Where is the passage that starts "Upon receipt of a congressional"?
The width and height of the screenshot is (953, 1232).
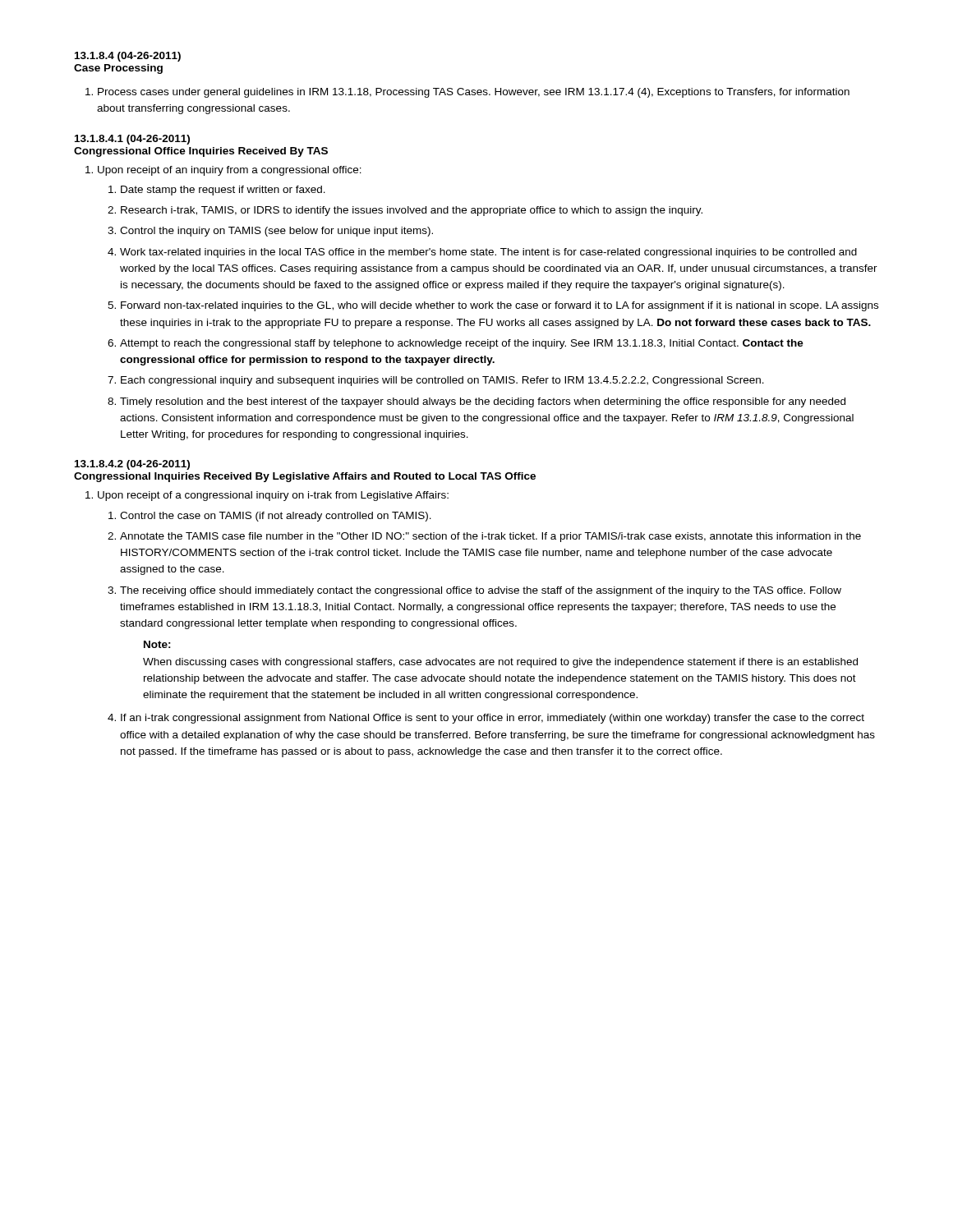coord(273,495)
